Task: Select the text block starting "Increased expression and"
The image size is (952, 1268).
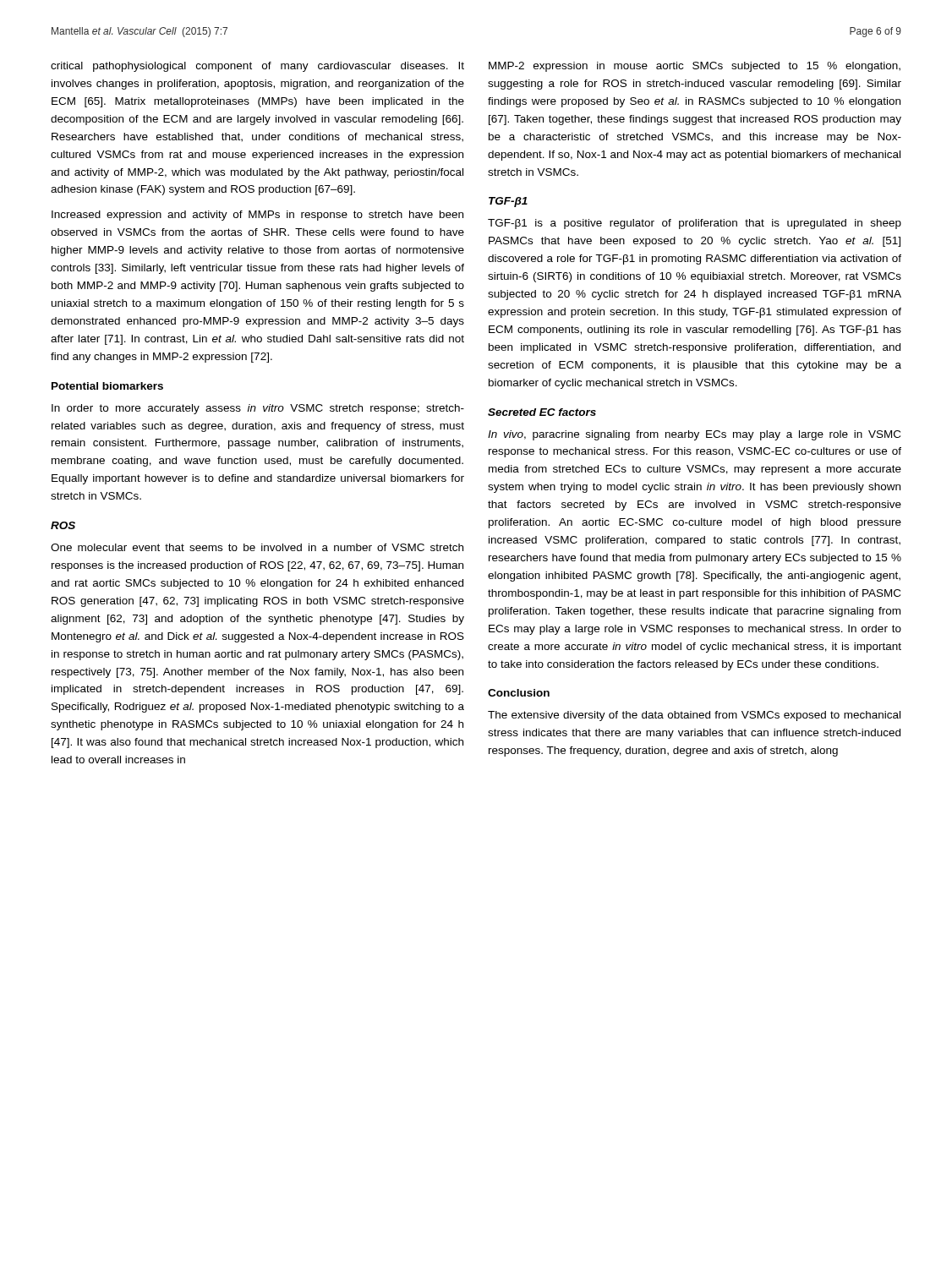Action: 257,286
